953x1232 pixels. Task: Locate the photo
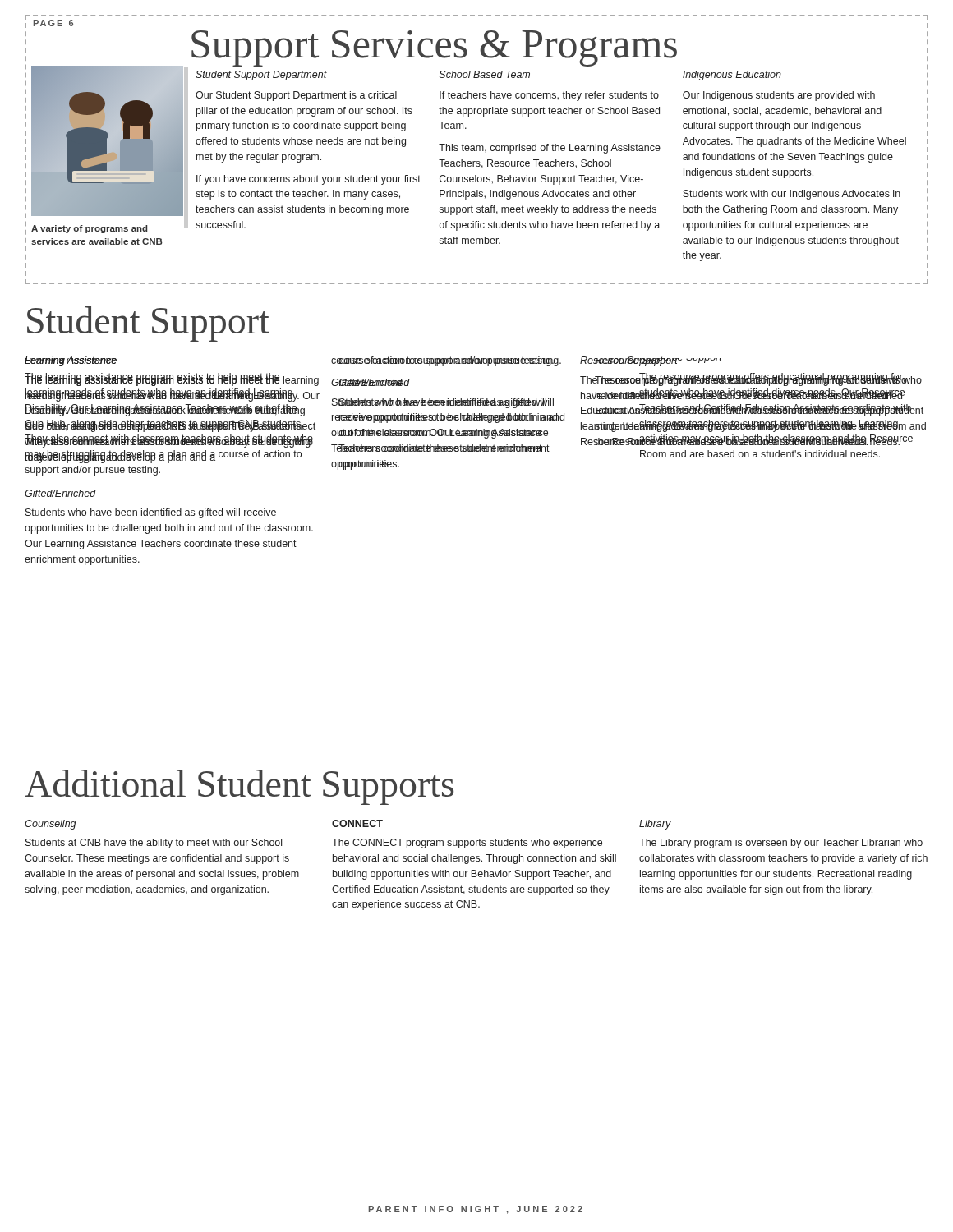coord(107,141)
